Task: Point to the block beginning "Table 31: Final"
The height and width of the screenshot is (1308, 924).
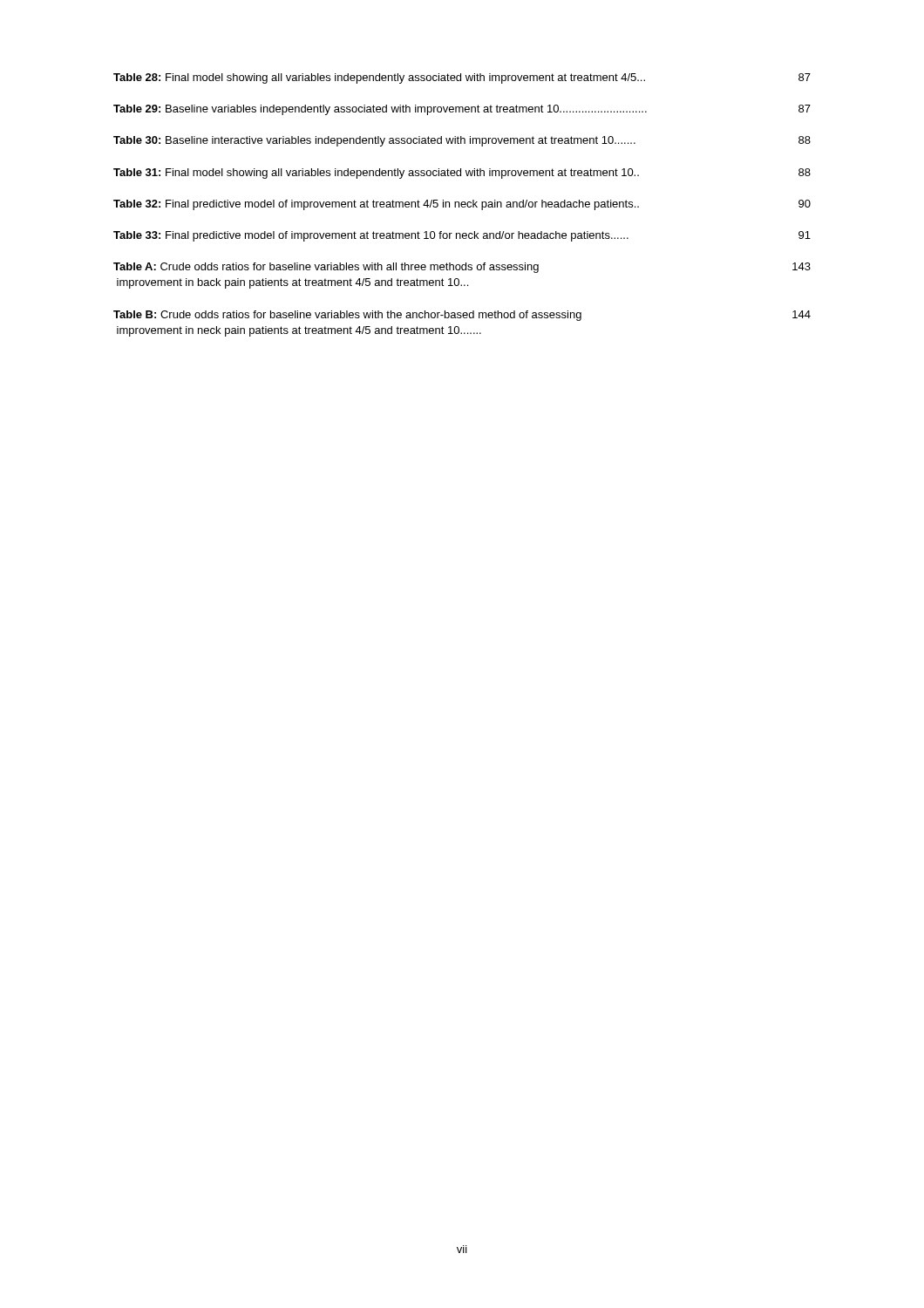Action: point(462,172)
